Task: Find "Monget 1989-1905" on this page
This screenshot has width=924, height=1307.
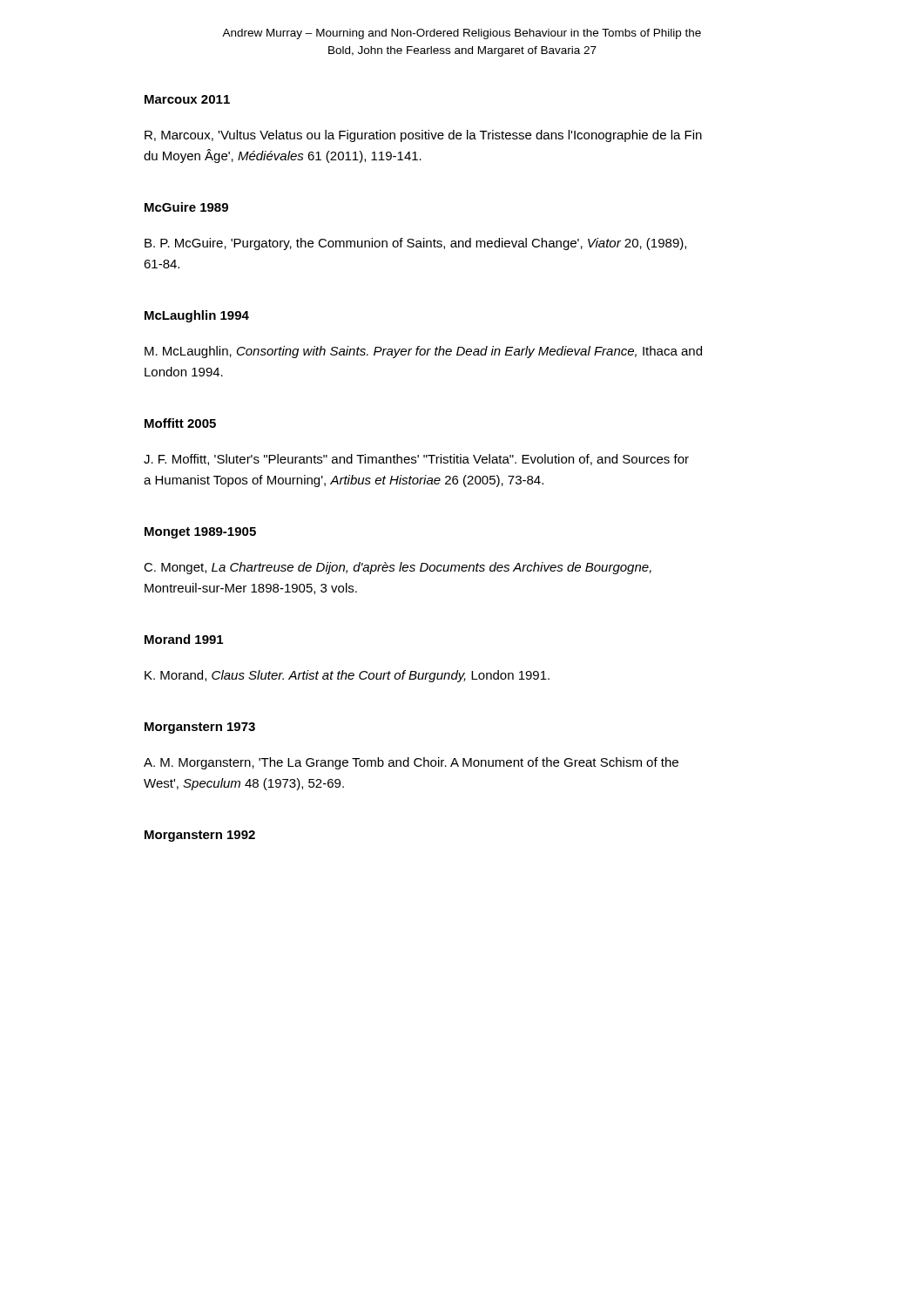Action: click(200, 531)
